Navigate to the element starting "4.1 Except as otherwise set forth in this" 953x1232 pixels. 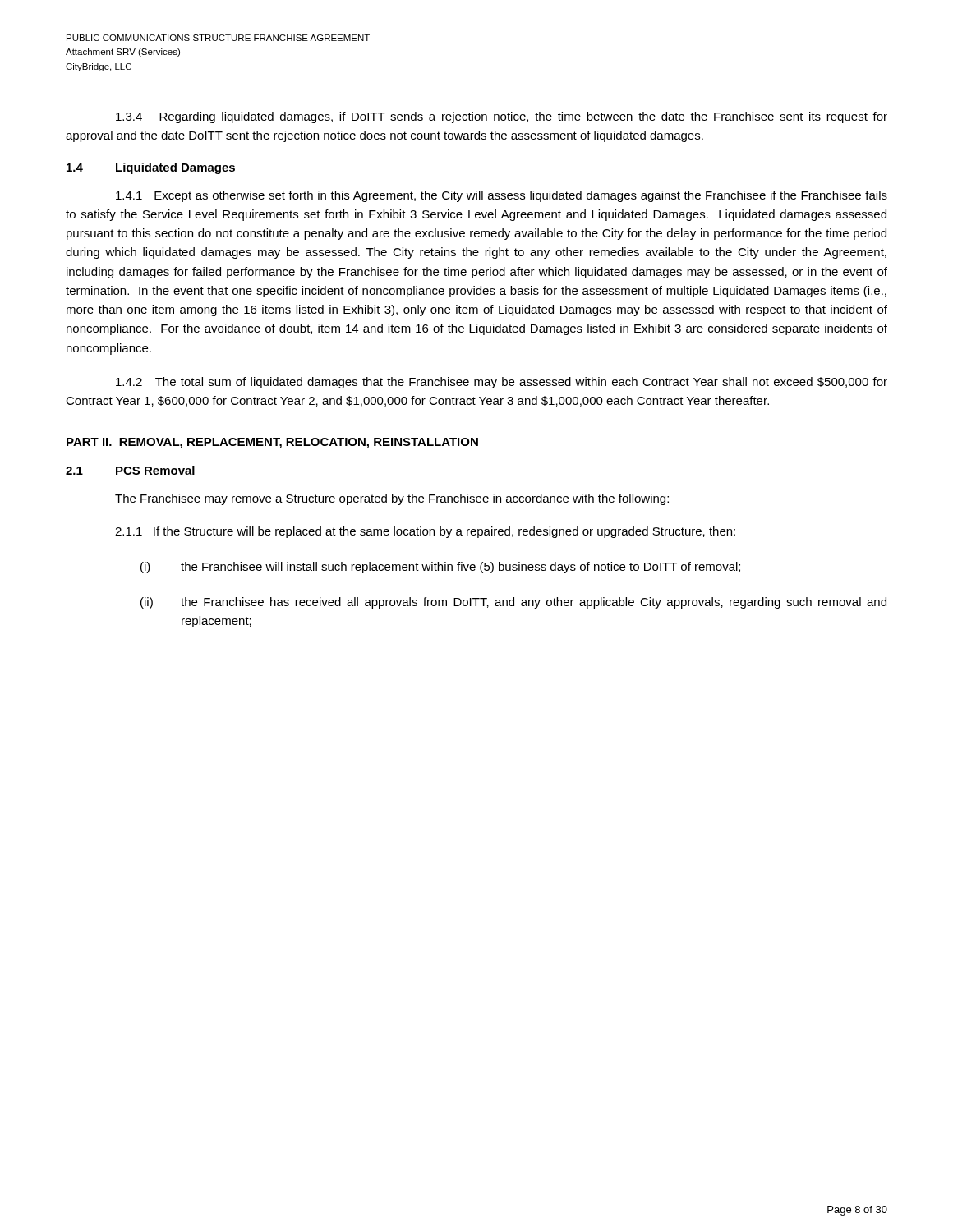click(x=476, y=271)
